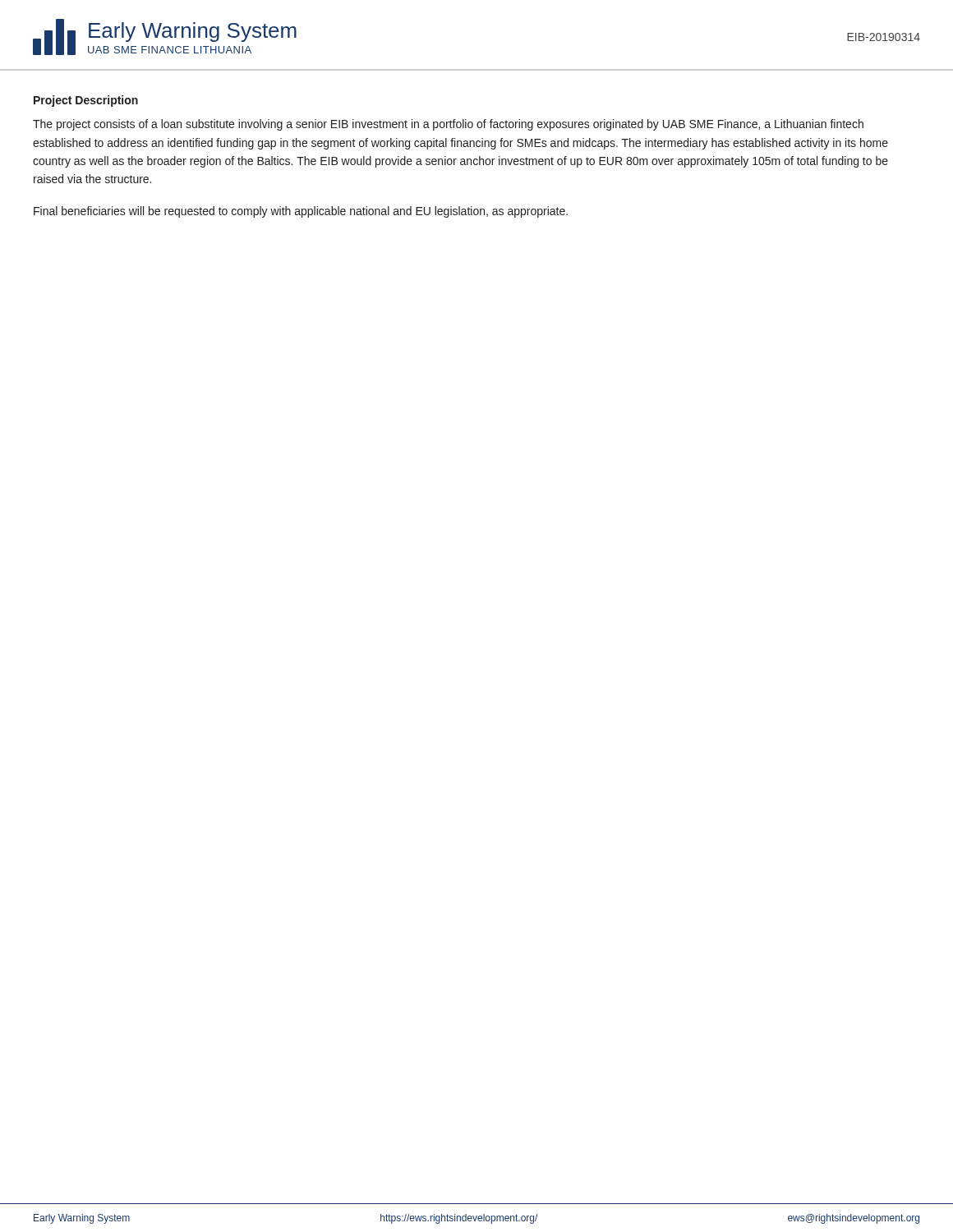Click the passage that begins "The project consists of a"
953x1232 pixels.
460,152
